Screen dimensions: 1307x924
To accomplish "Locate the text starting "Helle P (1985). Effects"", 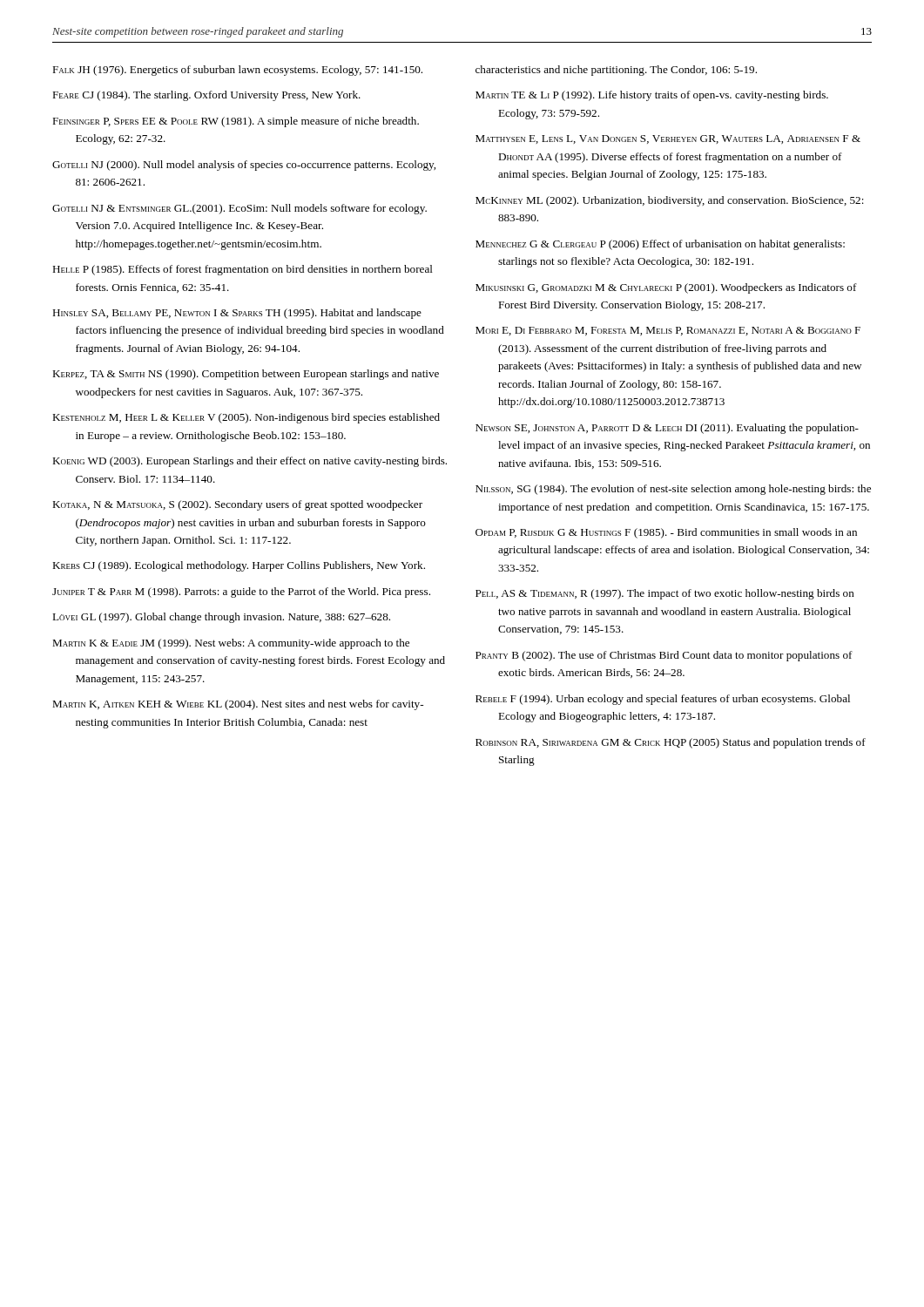I will click(243, 278).
